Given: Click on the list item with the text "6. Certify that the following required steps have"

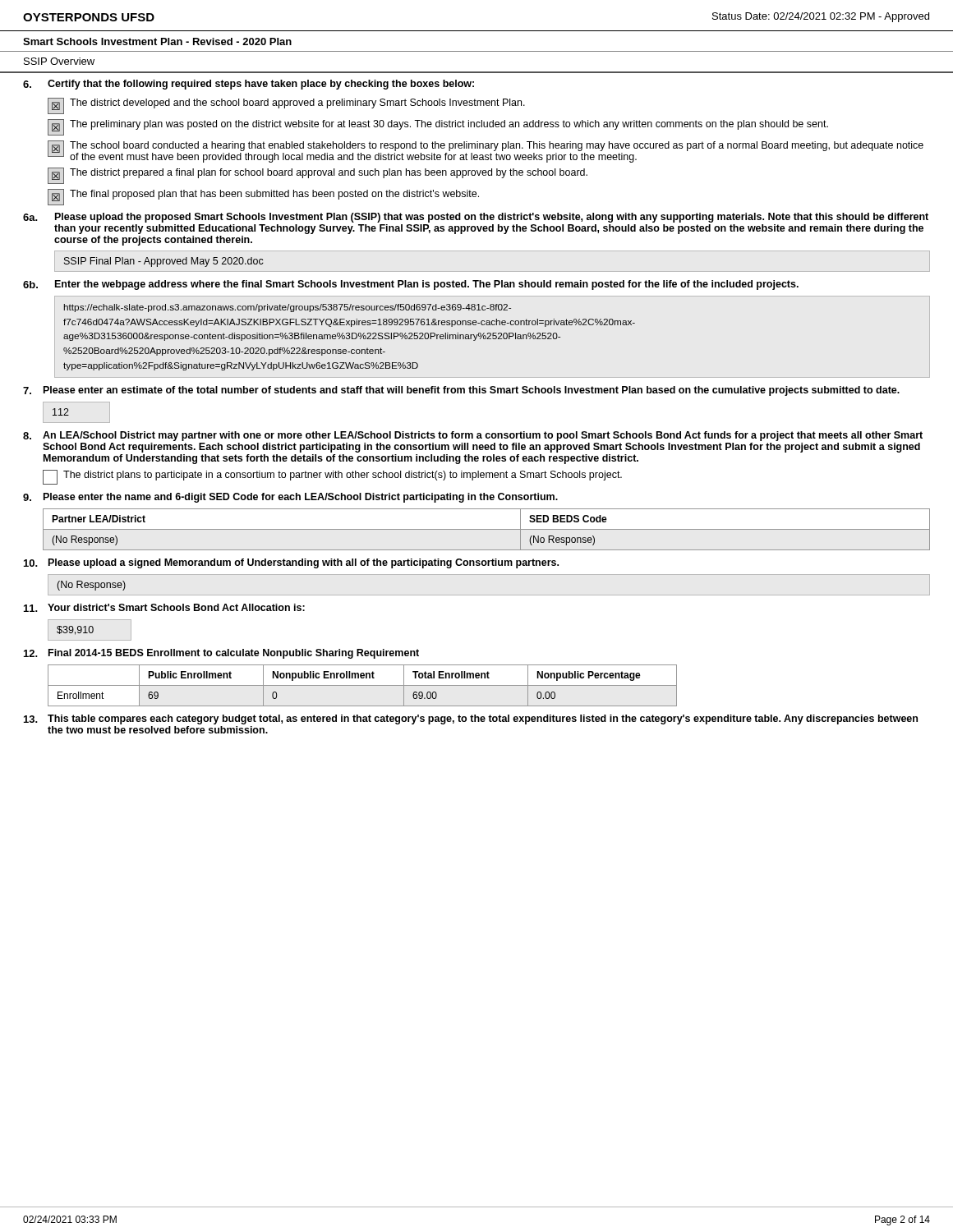Looking at the screenshot, I should (x=476, y=84).
